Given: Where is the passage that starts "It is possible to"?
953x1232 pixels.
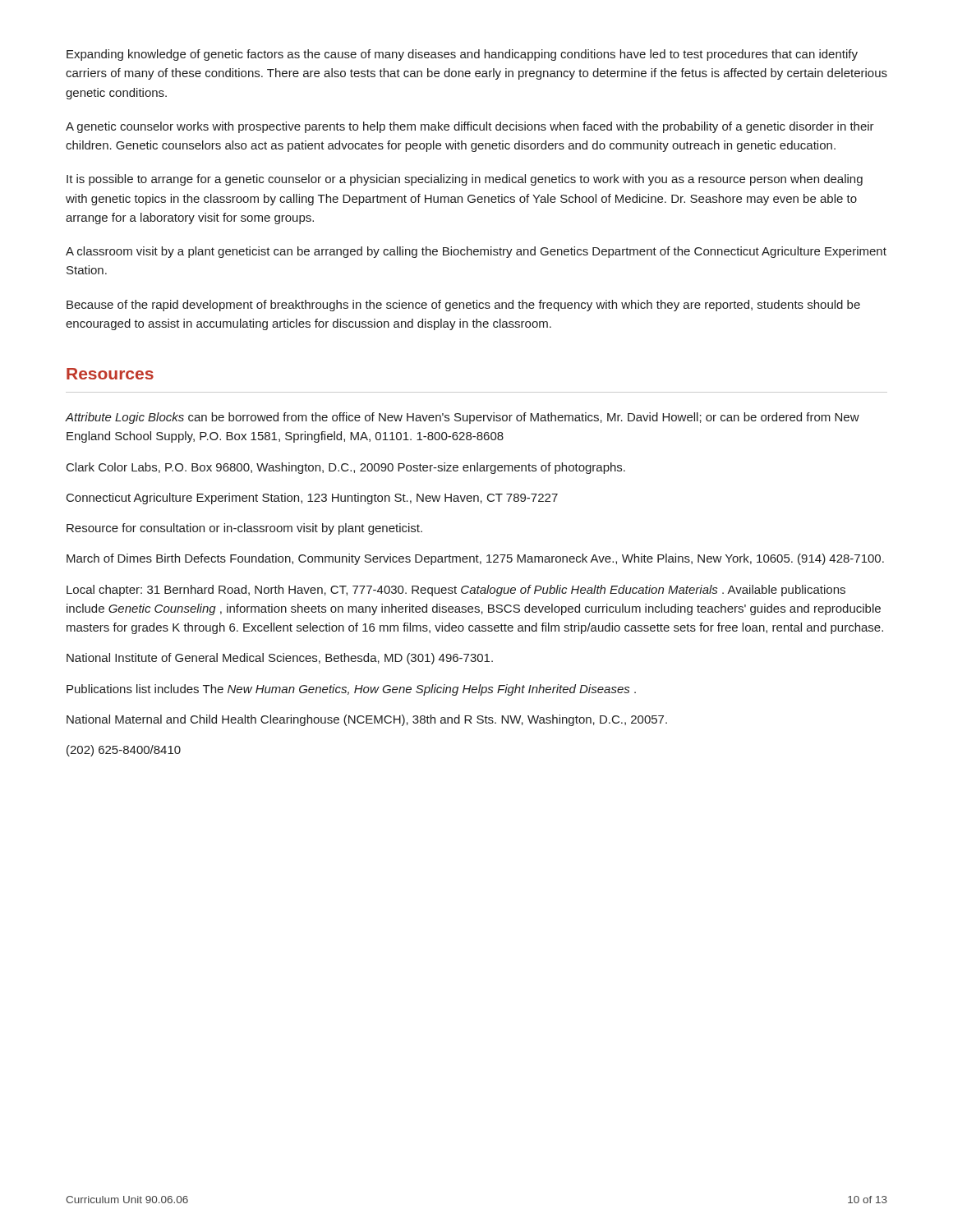Looking at the screenshot, I should click(464, 198).
